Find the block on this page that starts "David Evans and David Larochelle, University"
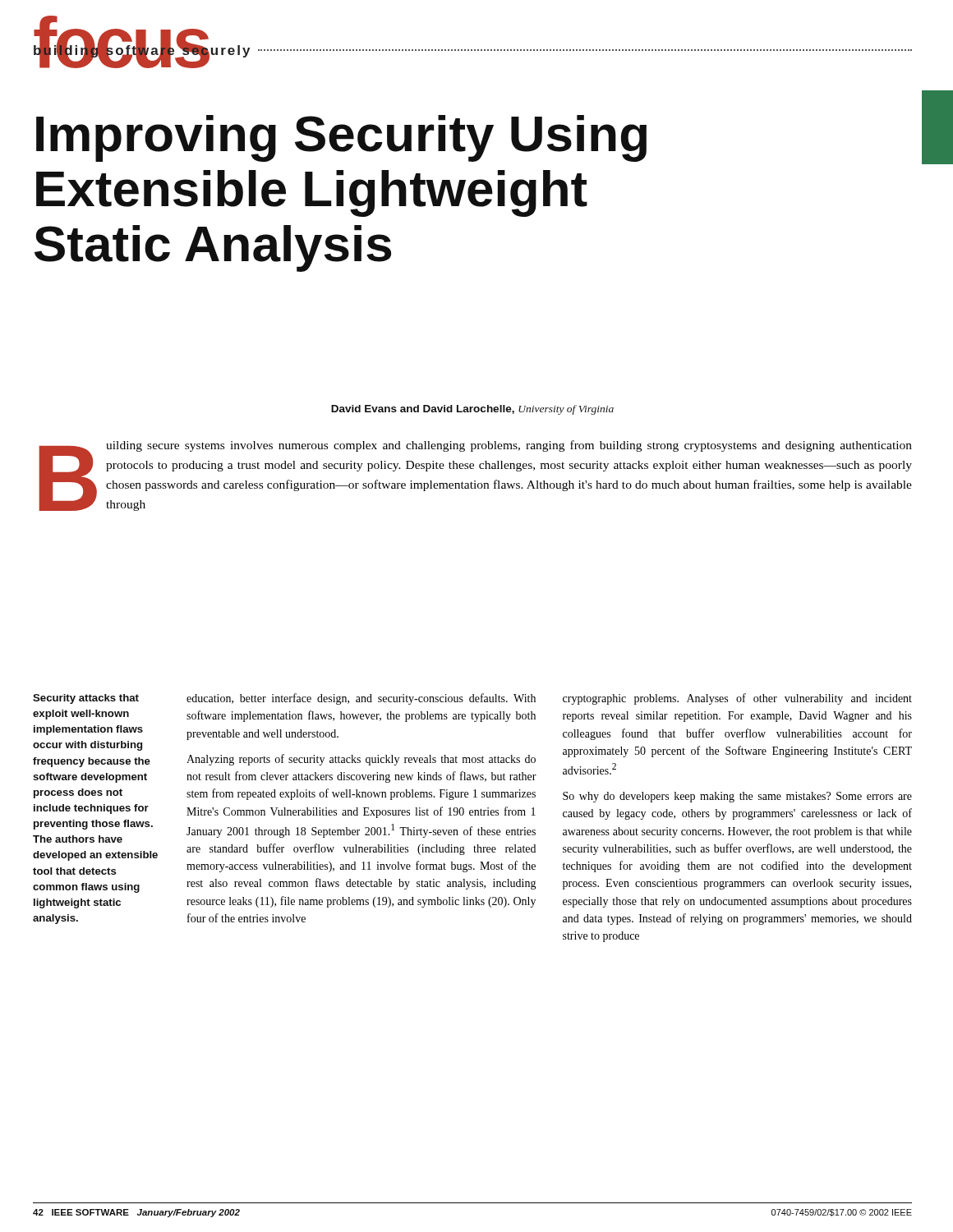 tap(472, 409)
